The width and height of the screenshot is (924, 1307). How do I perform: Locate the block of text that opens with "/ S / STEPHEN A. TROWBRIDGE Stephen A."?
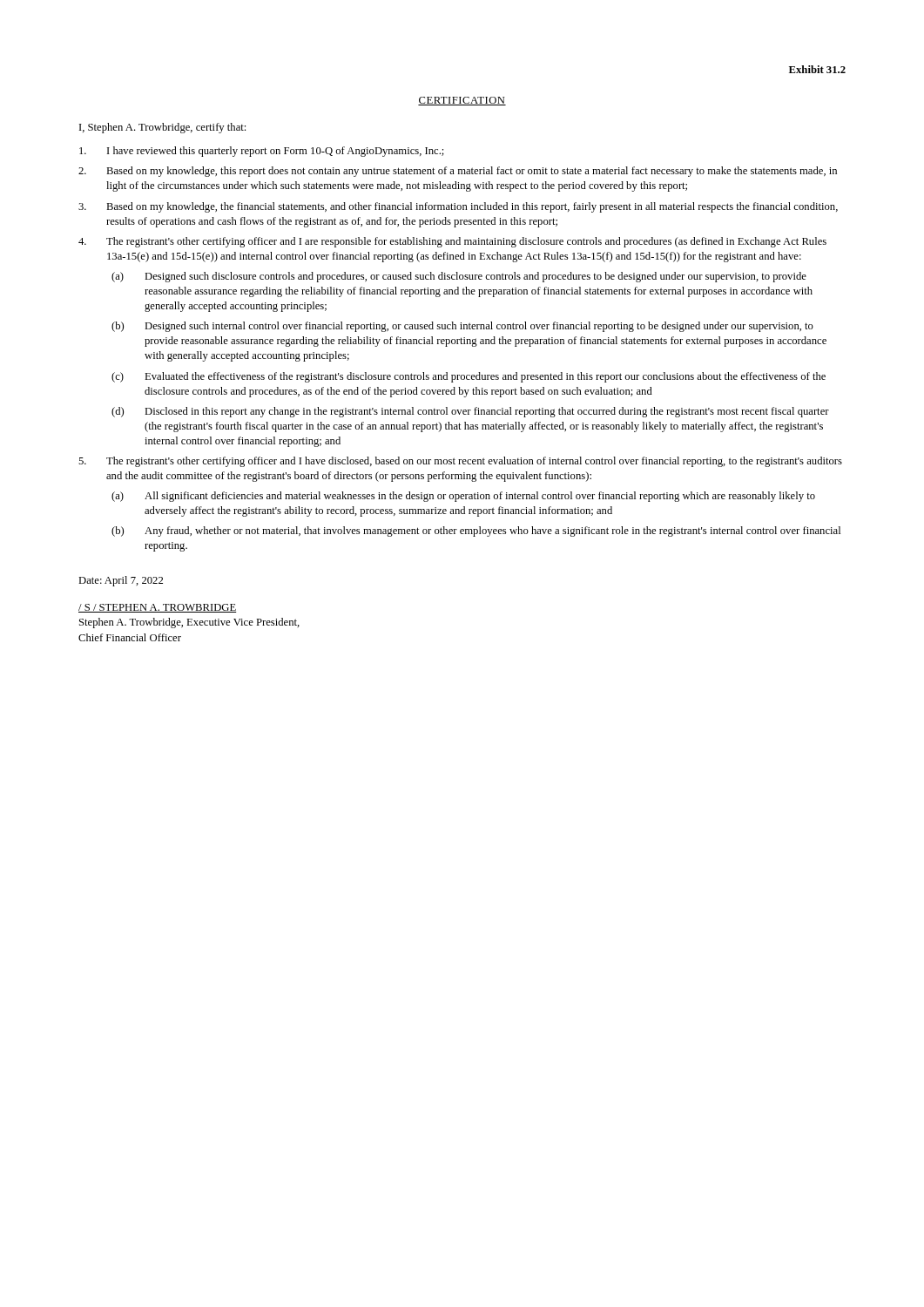189,622
